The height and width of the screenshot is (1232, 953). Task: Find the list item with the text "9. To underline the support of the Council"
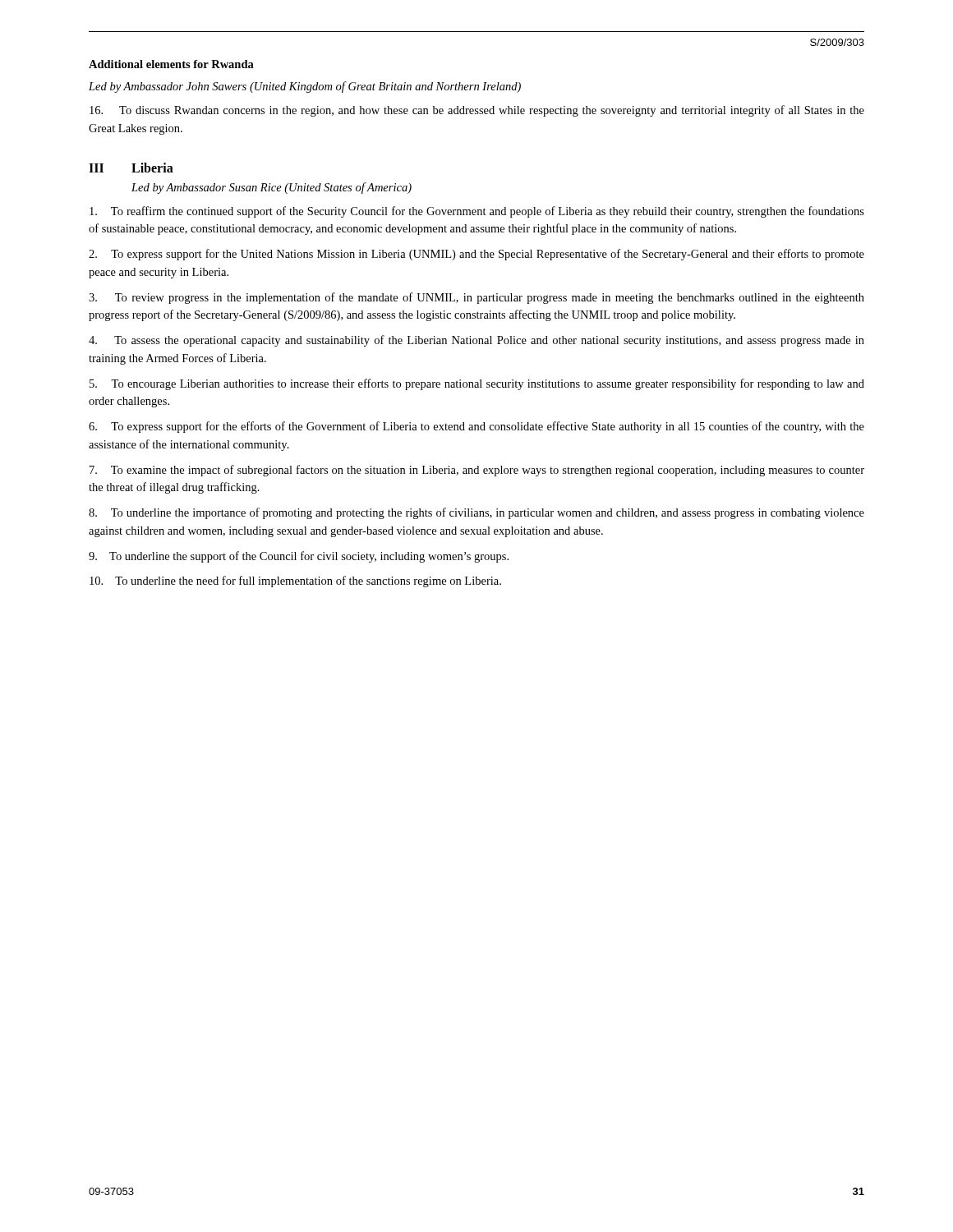coord(299,556)
